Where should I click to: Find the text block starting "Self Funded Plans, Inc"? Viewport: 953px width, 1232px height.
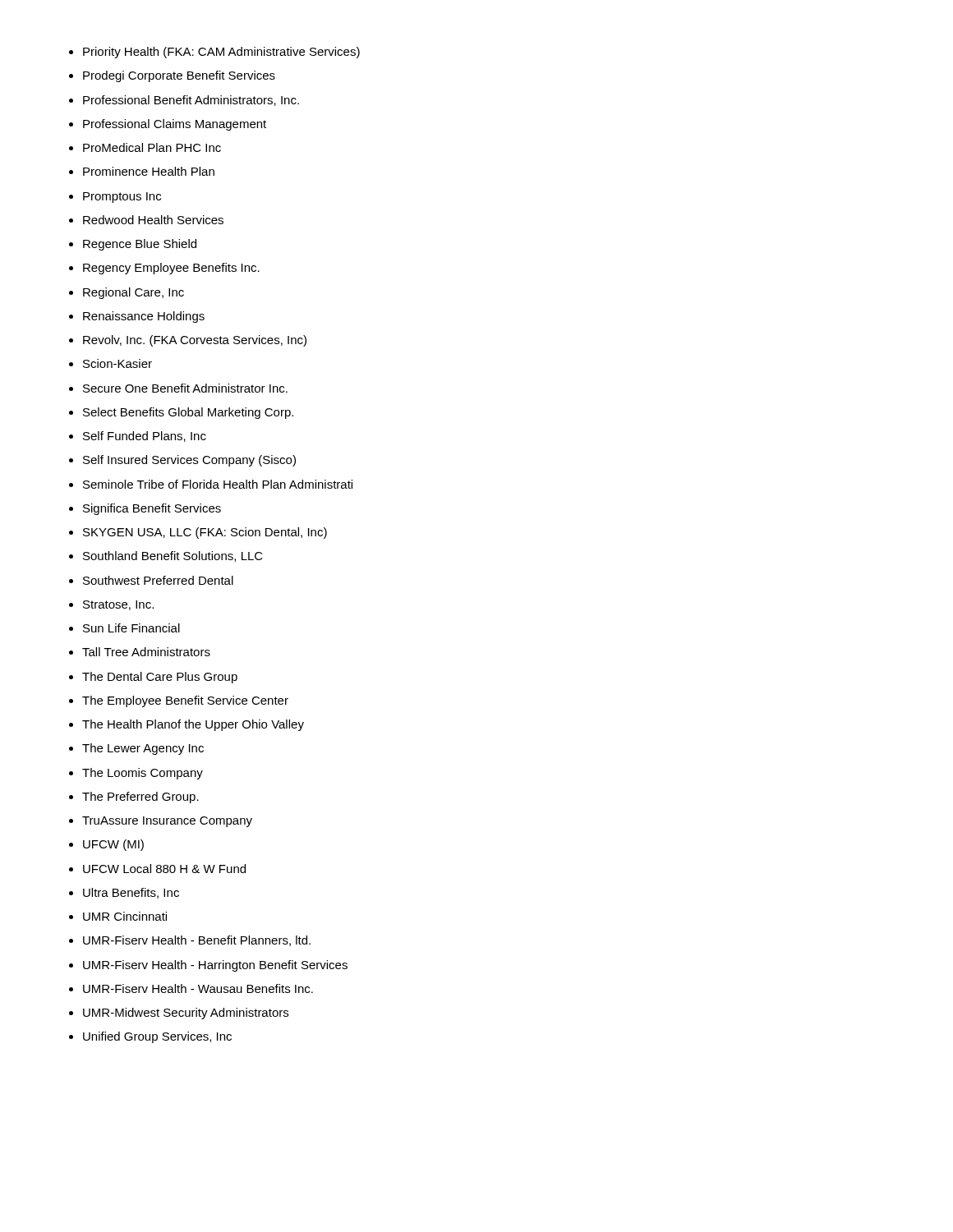click(144, 436)
